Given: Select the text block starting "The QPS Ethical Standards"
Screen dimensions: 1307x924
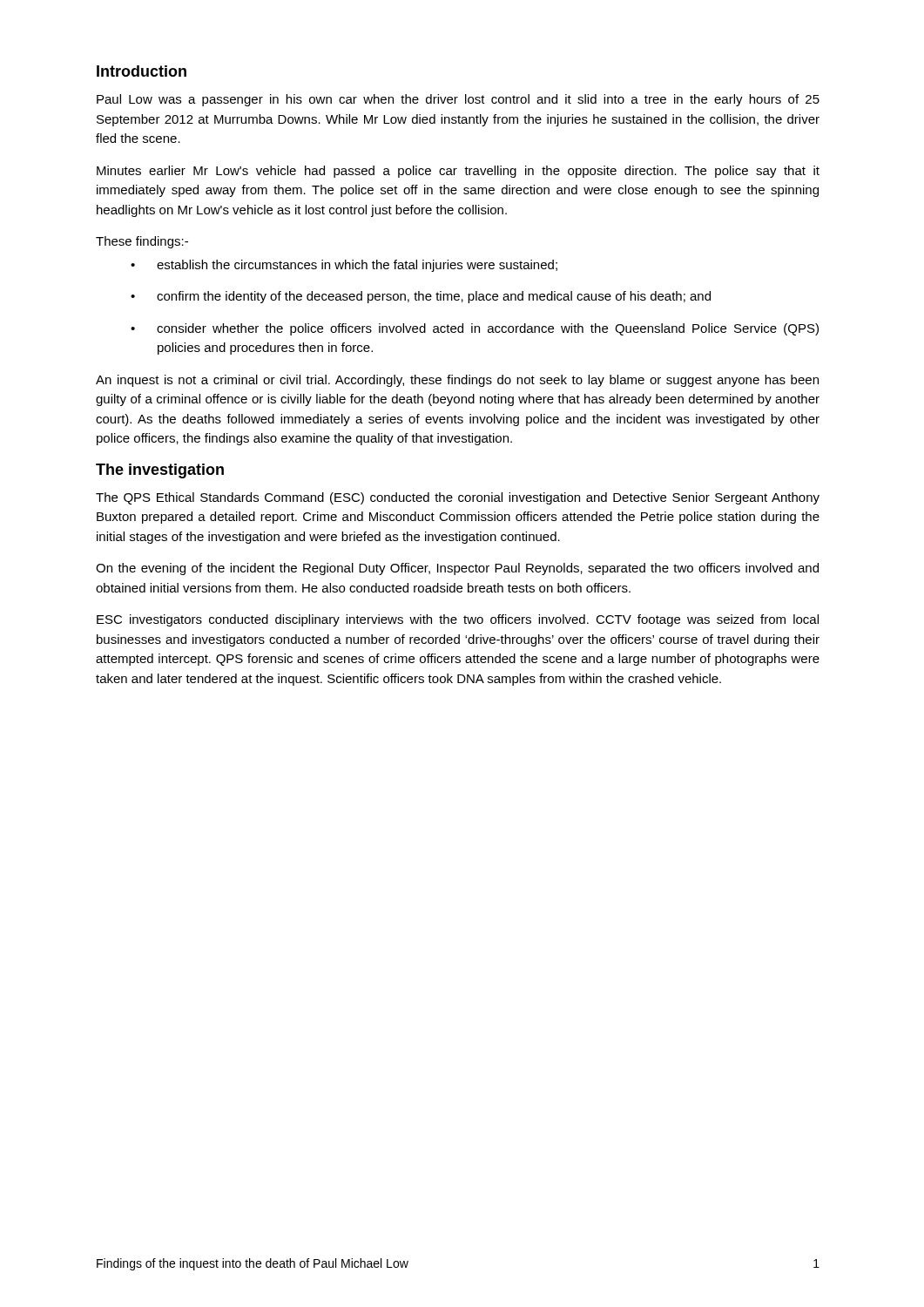Looking at the screenshot, I should pyautogui.click(x=458, y=516).
